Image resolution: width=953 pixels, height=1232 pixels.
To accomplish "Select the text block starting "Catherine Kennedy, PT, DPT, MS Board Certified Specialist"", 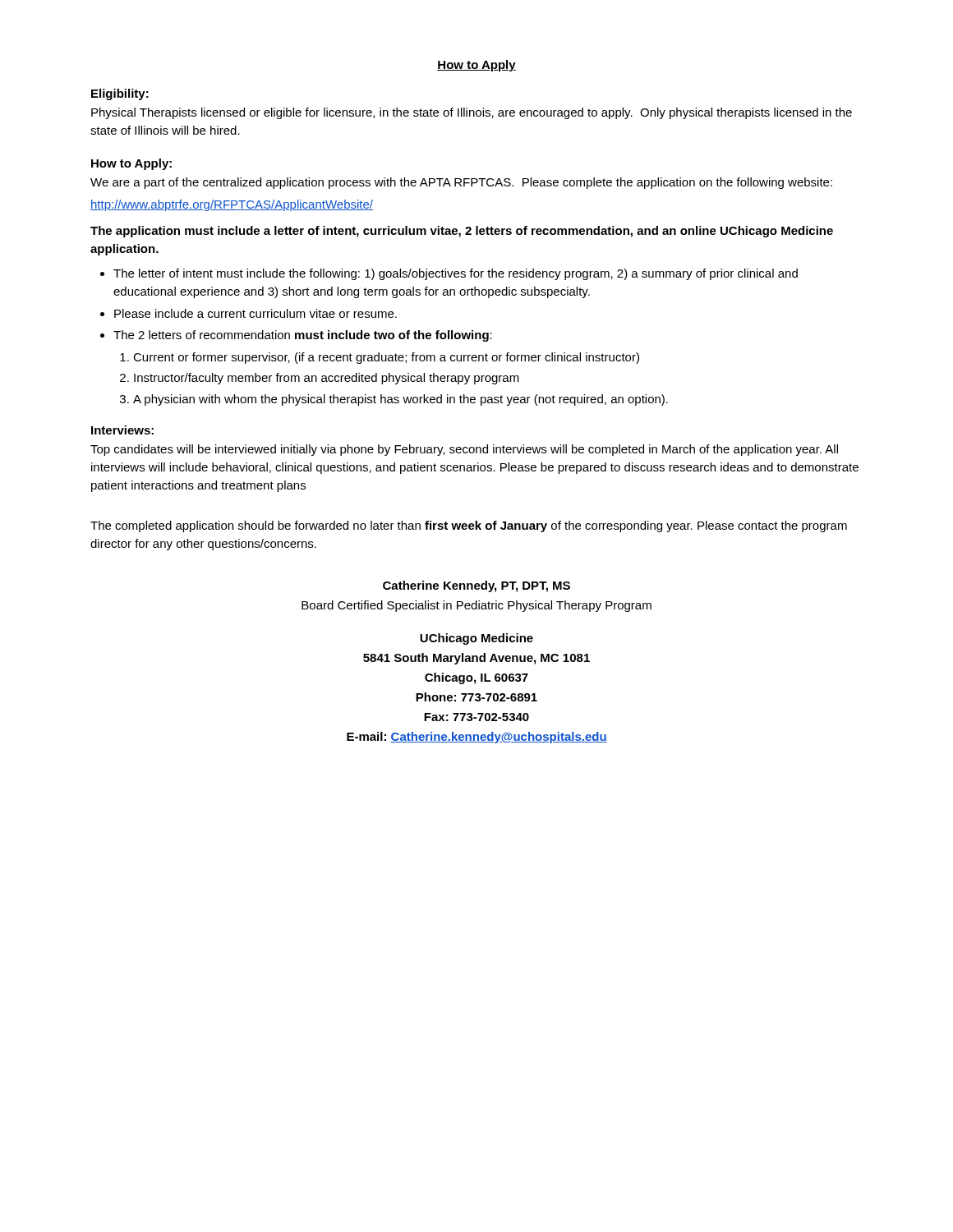I will click(476, 595).
